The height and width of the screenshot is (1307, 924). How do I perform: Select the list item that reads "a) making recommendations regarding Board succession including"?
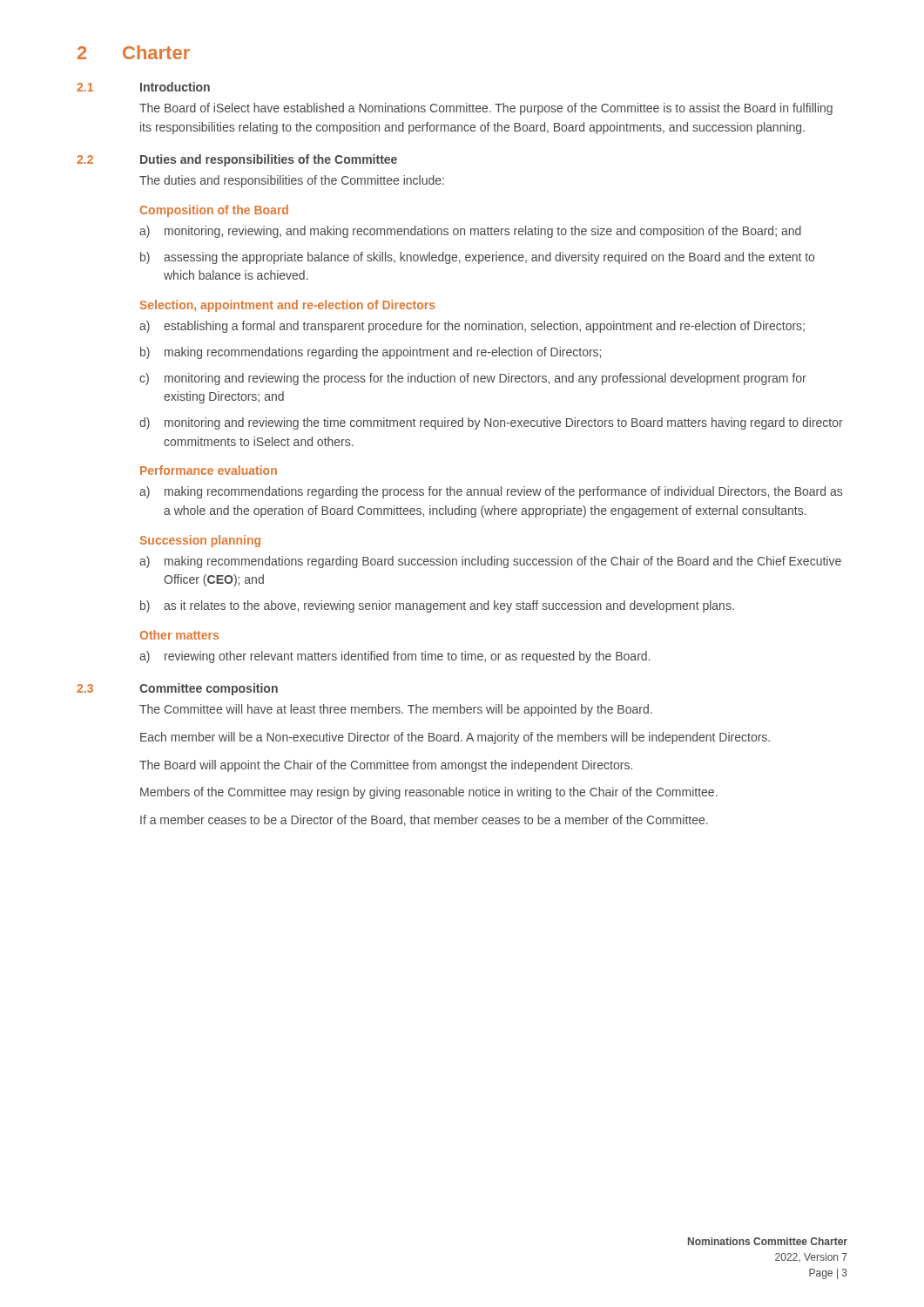(x=493, y=571)
